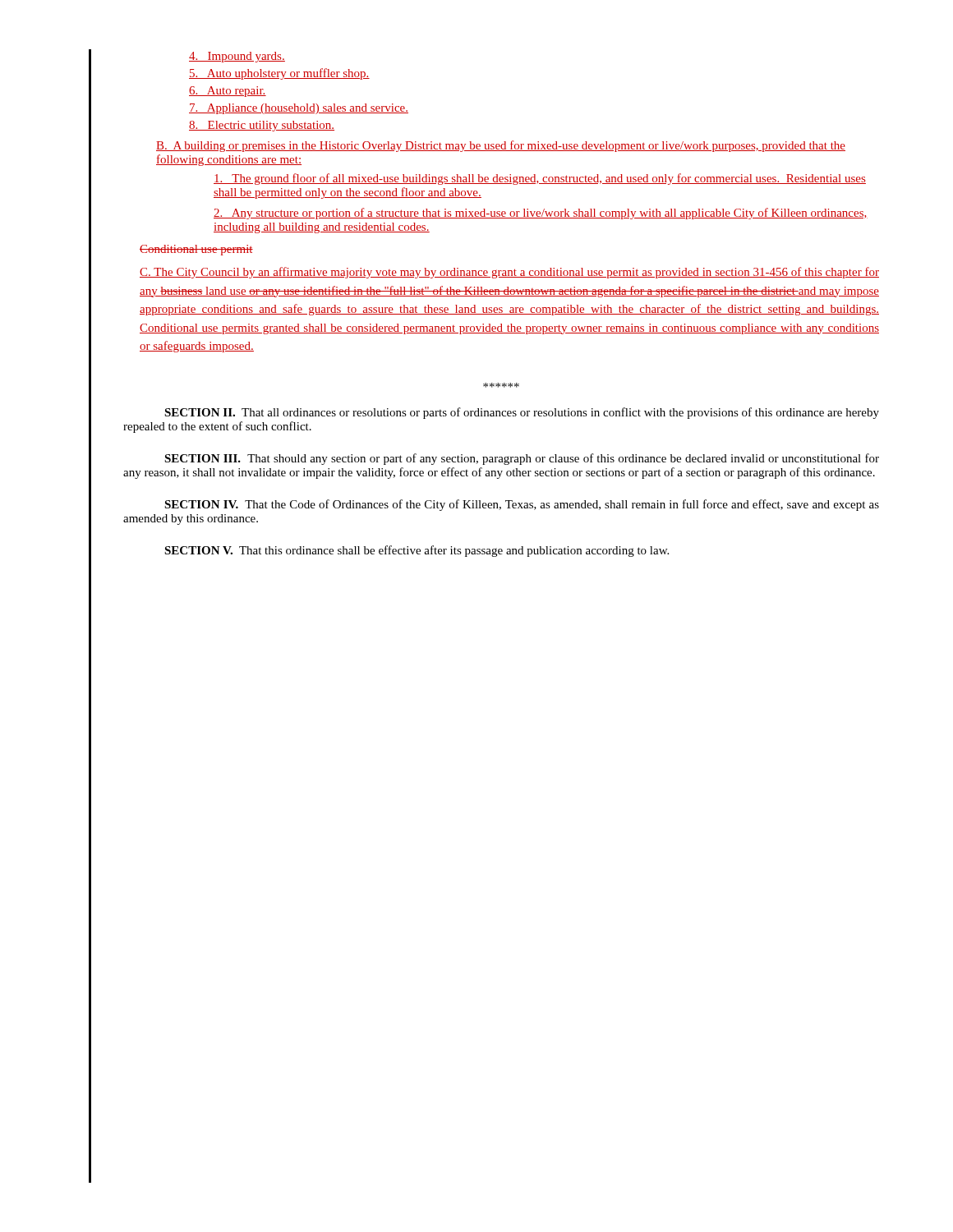The width and height of the screenshot is (953, 1232).
Task: Where is the passage that starts "SECTION IV. That the Code of Ordinances"?
Action: [x=501, y=511]
